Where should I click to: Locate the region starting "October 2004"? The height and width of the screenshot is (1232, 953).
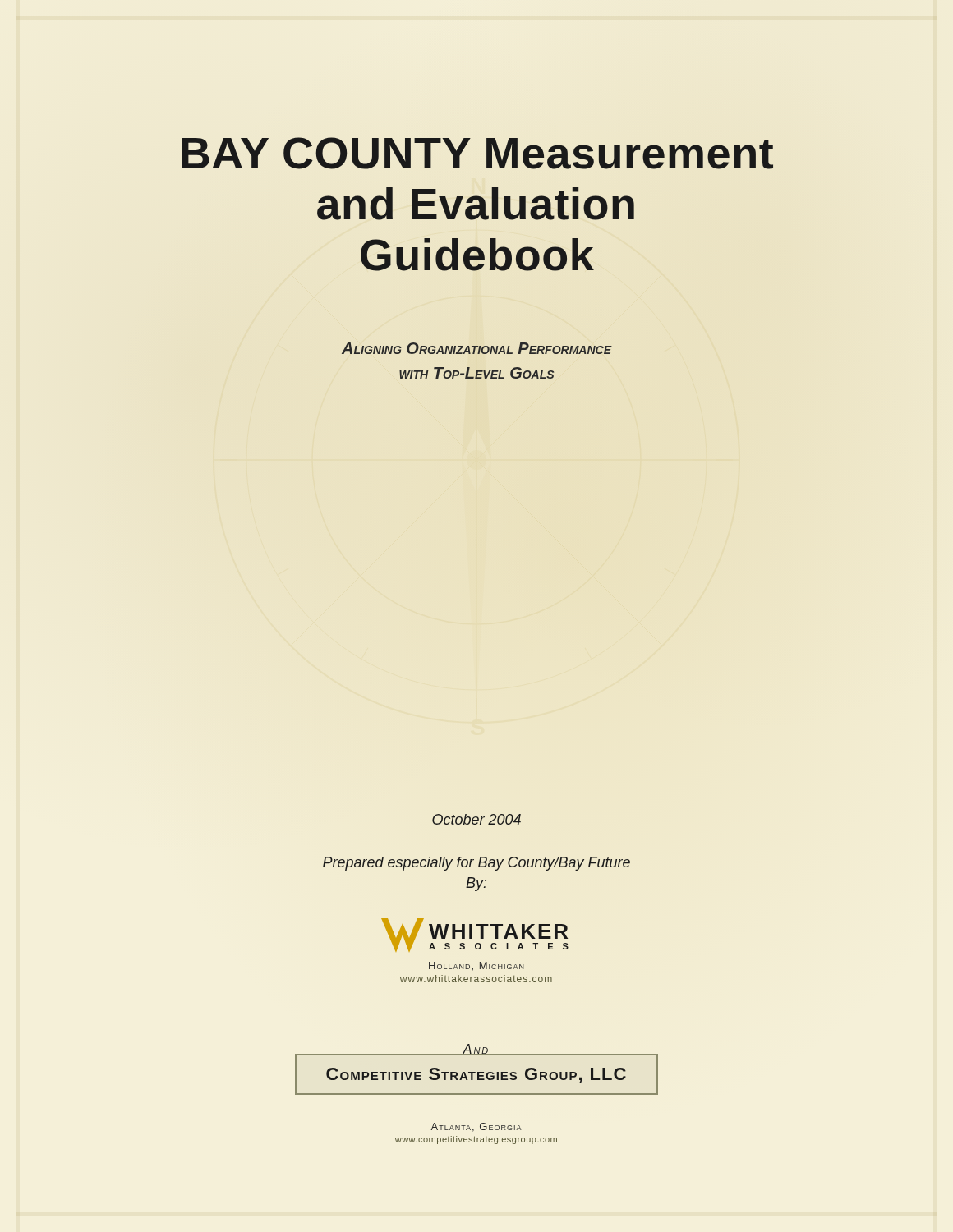(476, 820)
